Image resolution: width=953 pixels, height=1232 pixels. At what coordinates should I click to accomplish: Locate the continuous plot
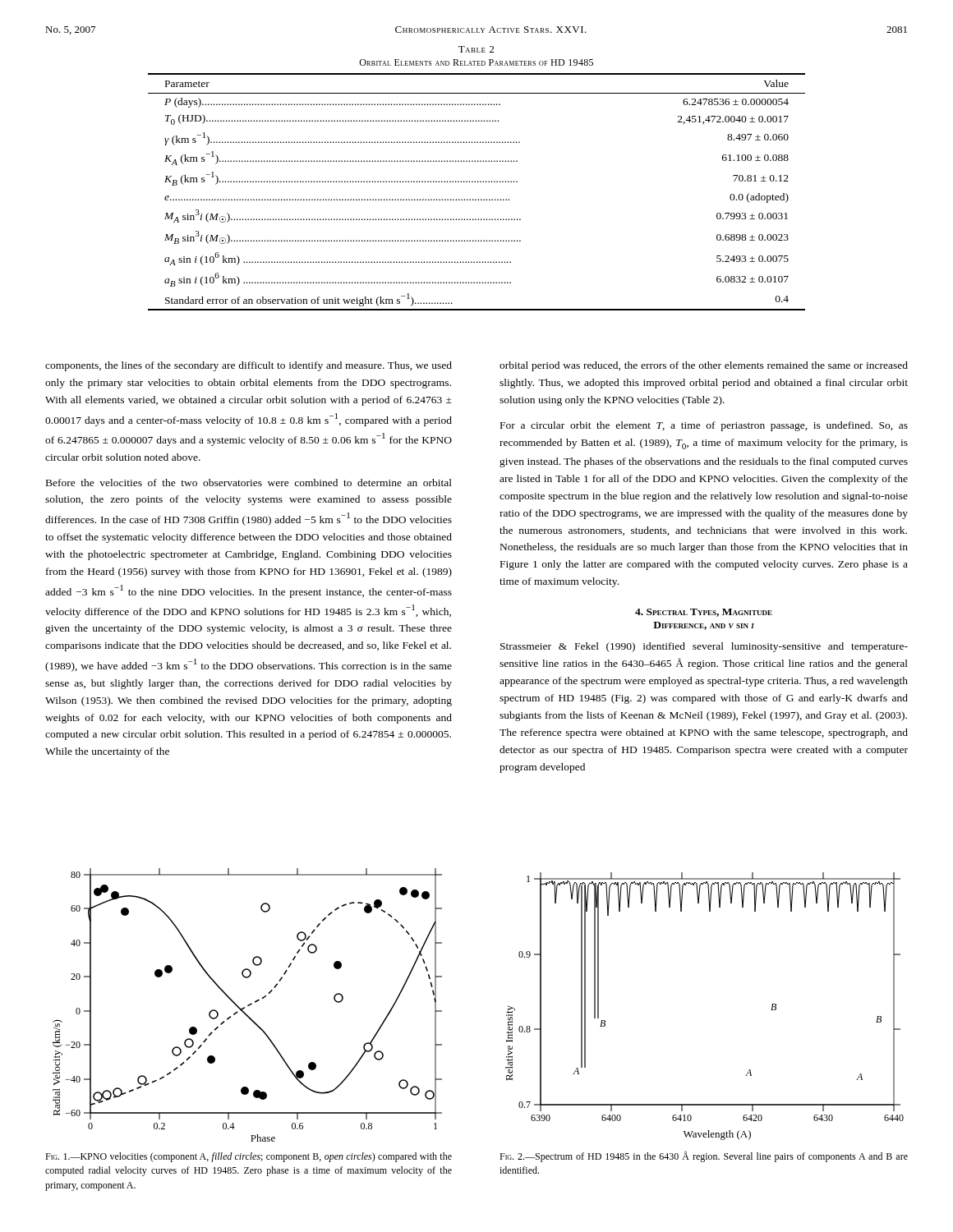[704, 1002]
